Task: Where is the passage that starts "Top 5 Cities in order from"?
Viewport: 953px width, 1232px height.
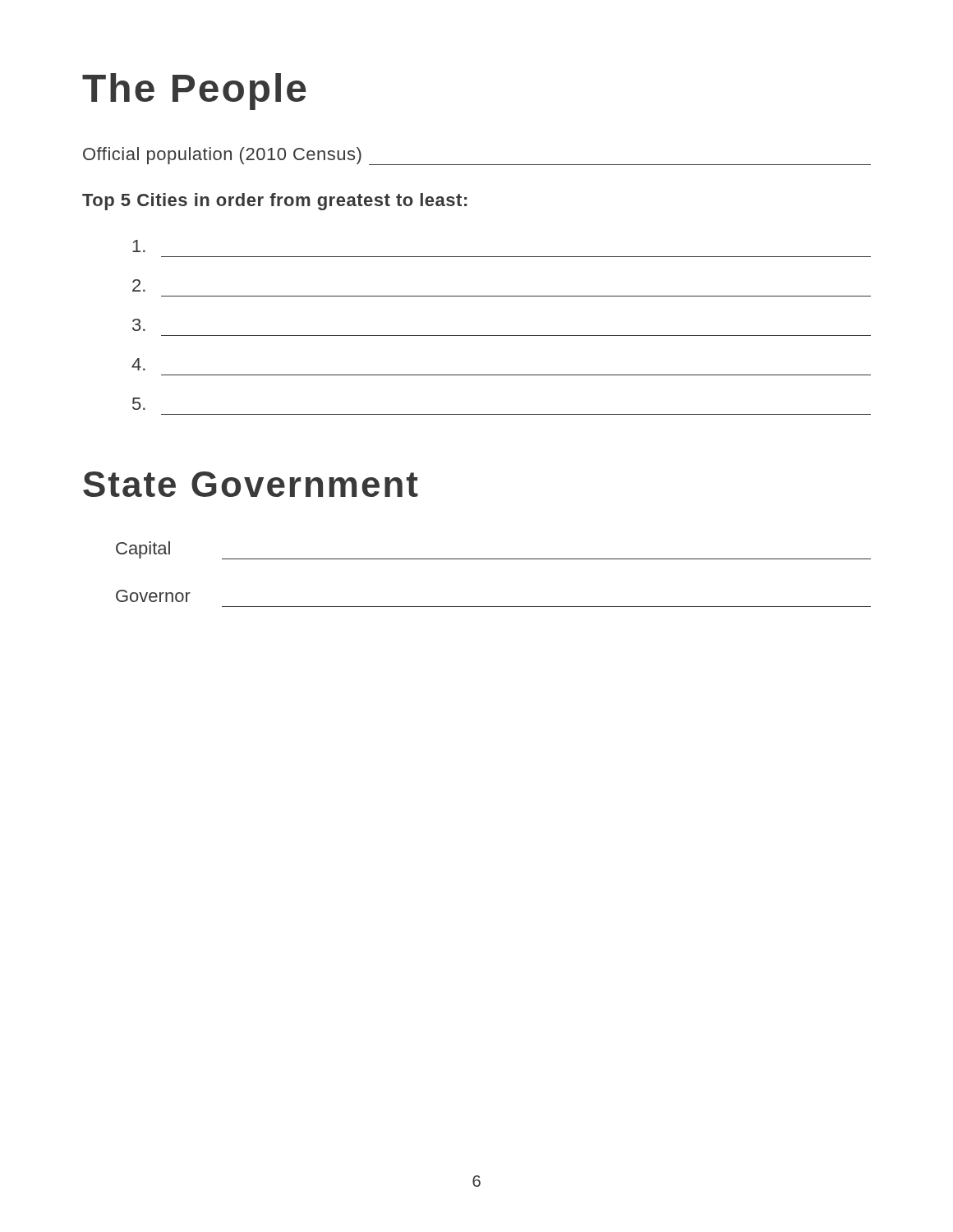Action: click(x=276, y=200)
